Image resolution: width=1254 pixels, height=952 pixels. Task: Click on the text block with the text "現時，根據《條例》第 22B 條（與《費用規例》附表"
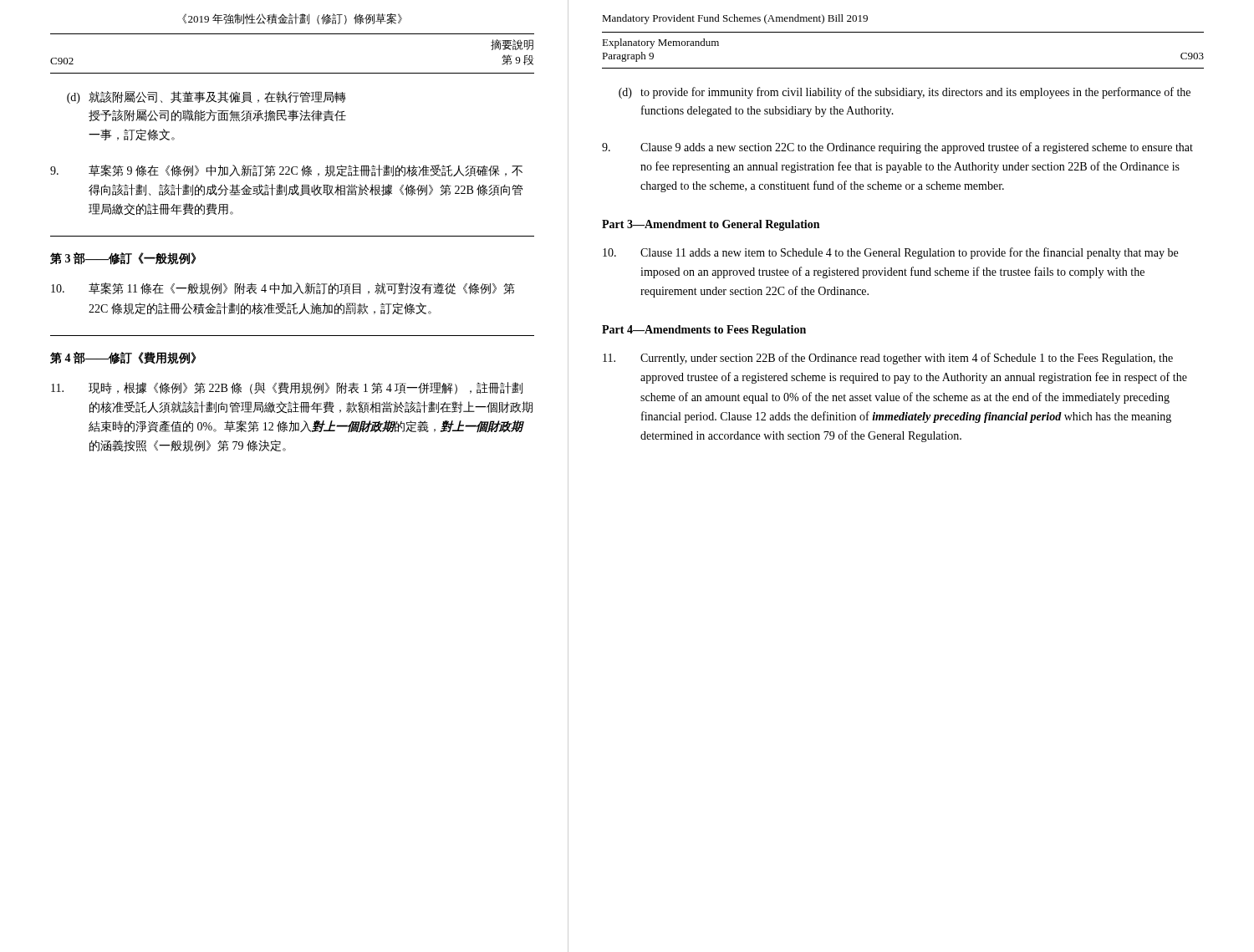click(292, 417)
